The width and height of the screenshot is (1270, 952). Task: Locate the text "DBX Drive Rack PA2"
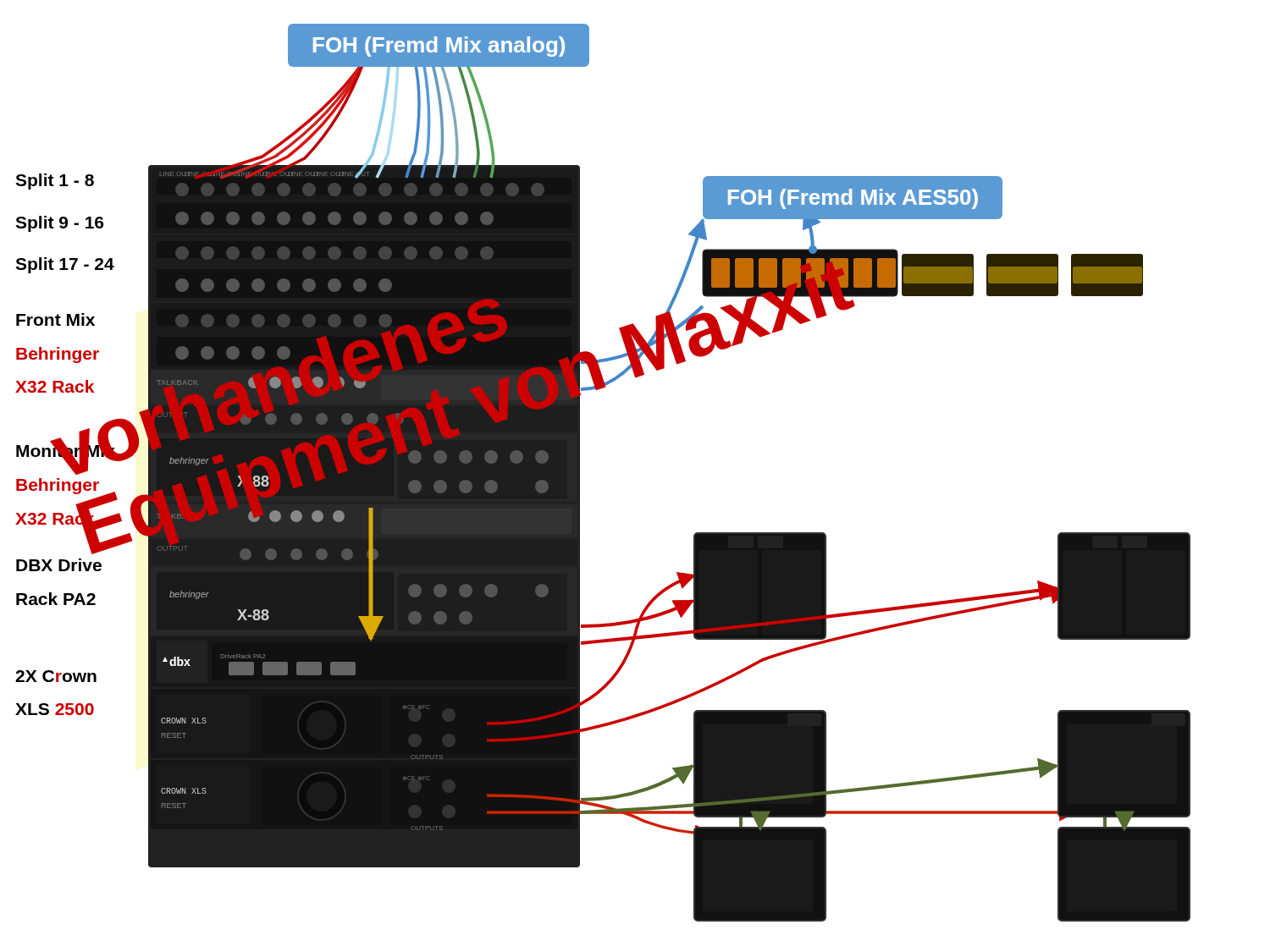tap(65, 582)
